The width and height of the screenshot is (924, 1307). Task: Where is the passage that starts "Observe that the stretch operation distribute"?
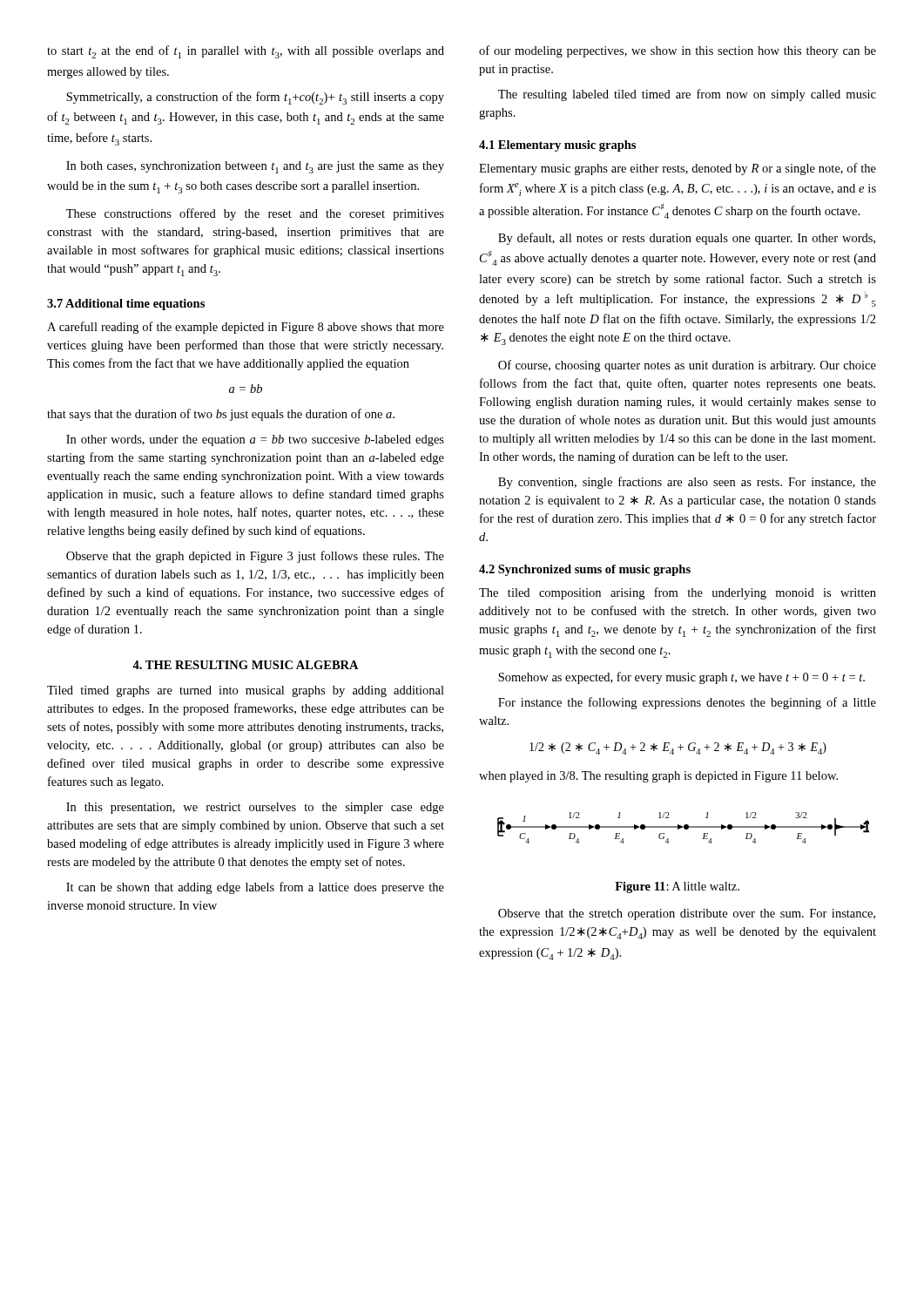678,935
